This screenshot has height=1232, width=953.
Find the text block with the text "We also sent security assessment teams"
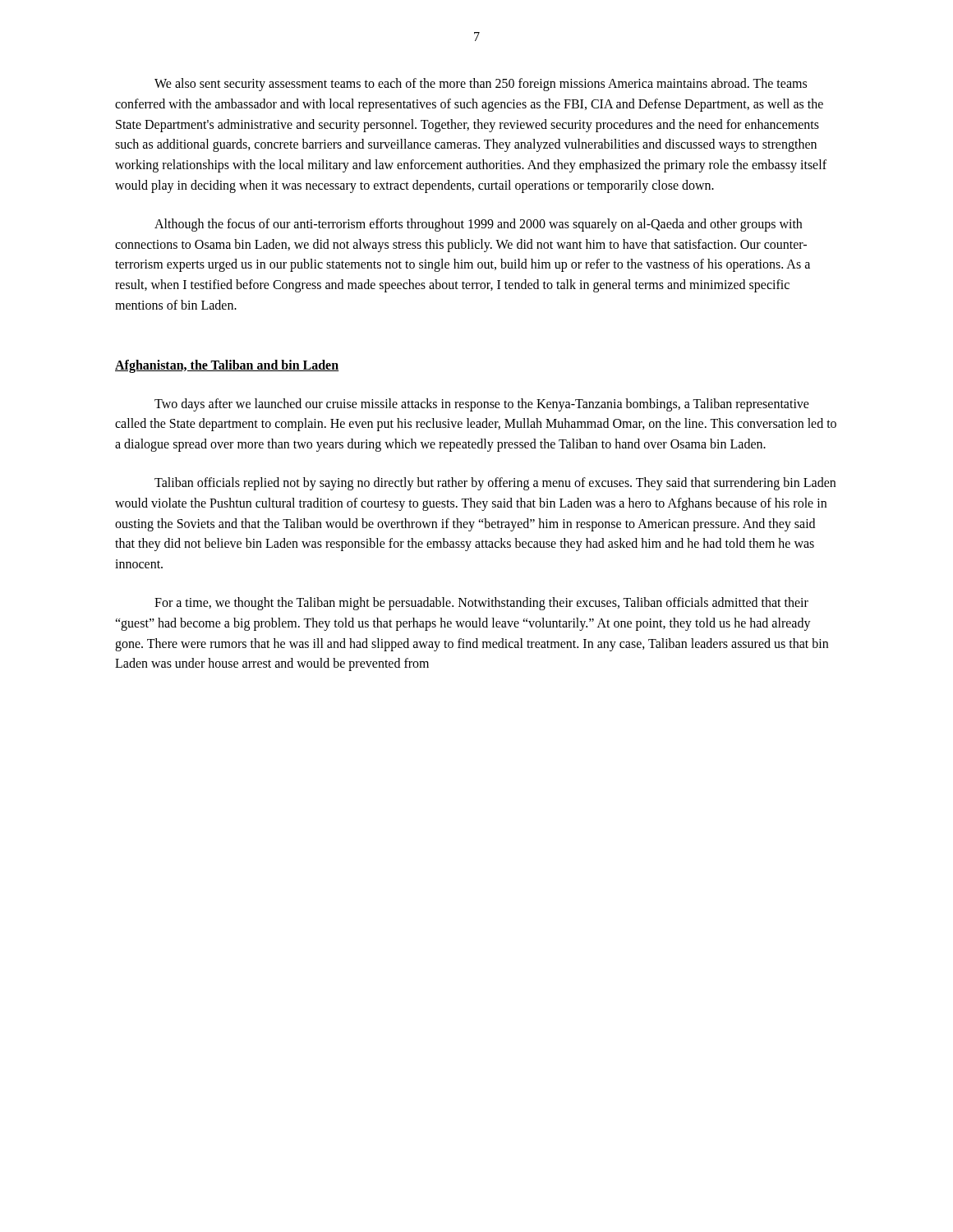[x=471, y=134]
